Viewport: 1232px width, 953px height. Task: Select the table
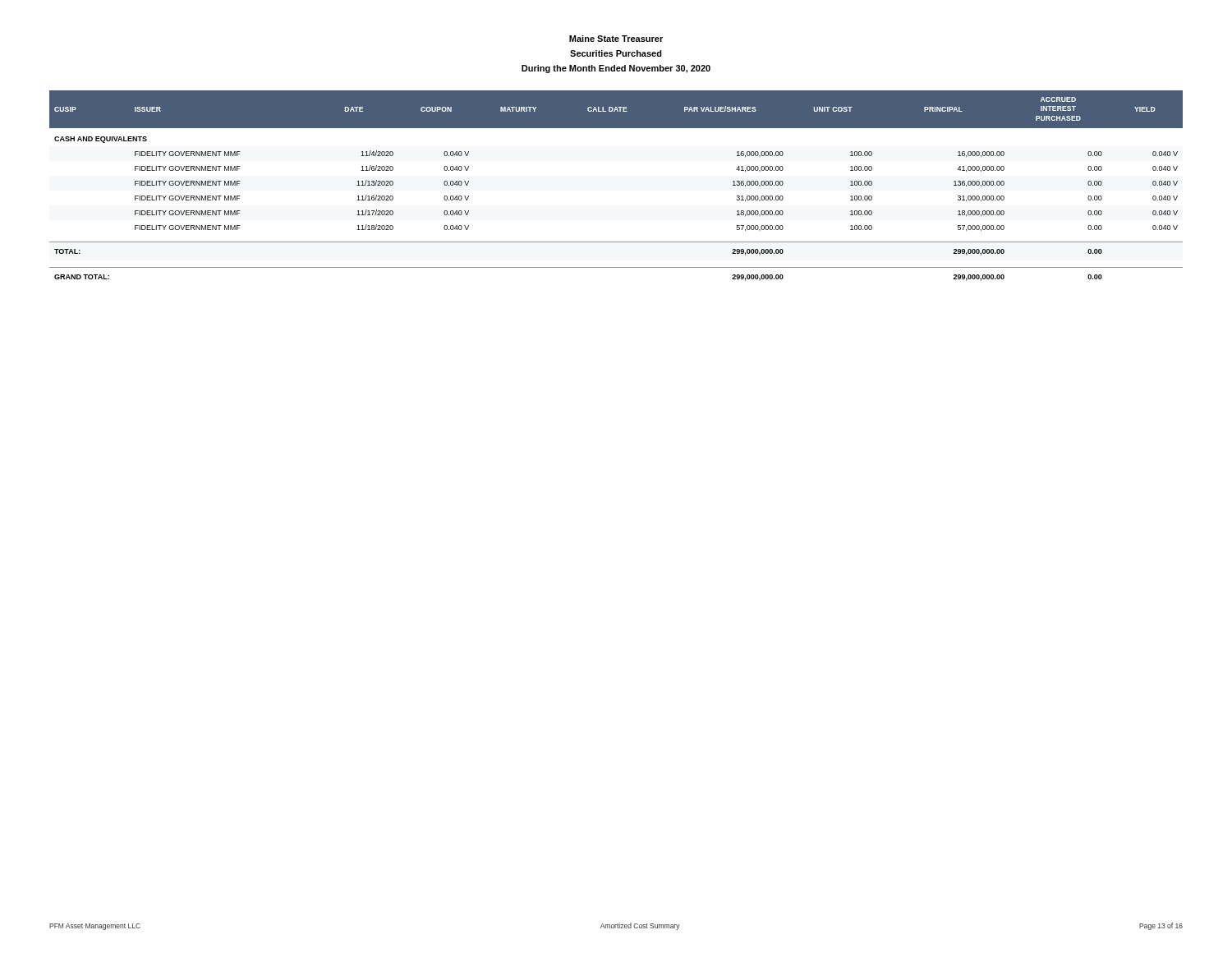point(616,188)
